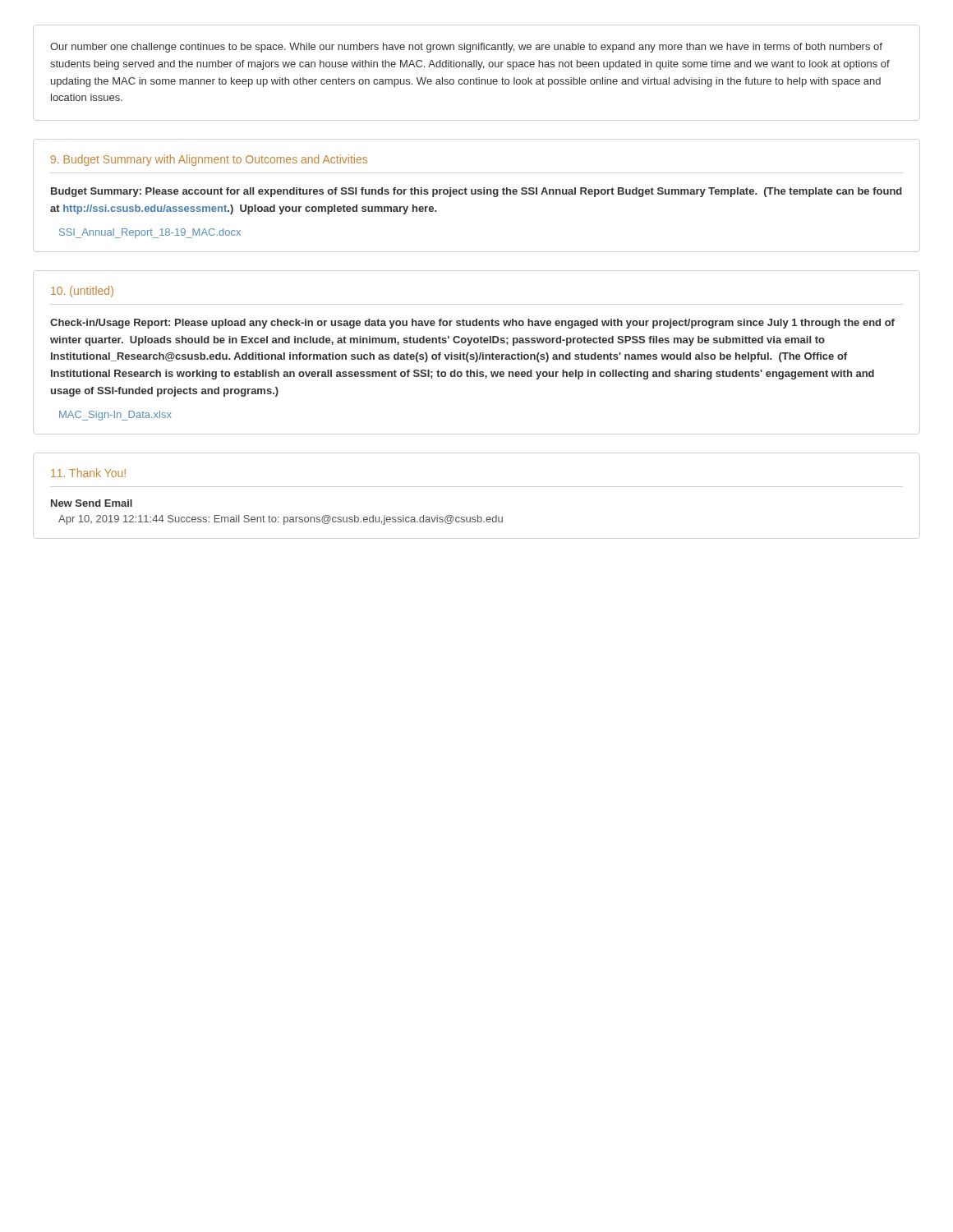Locate the block of text that opens with "Apr 10, 2019 12:11:44 Success:"
Viewport: 953px width, 1232px height.
(x=481, y=518)
